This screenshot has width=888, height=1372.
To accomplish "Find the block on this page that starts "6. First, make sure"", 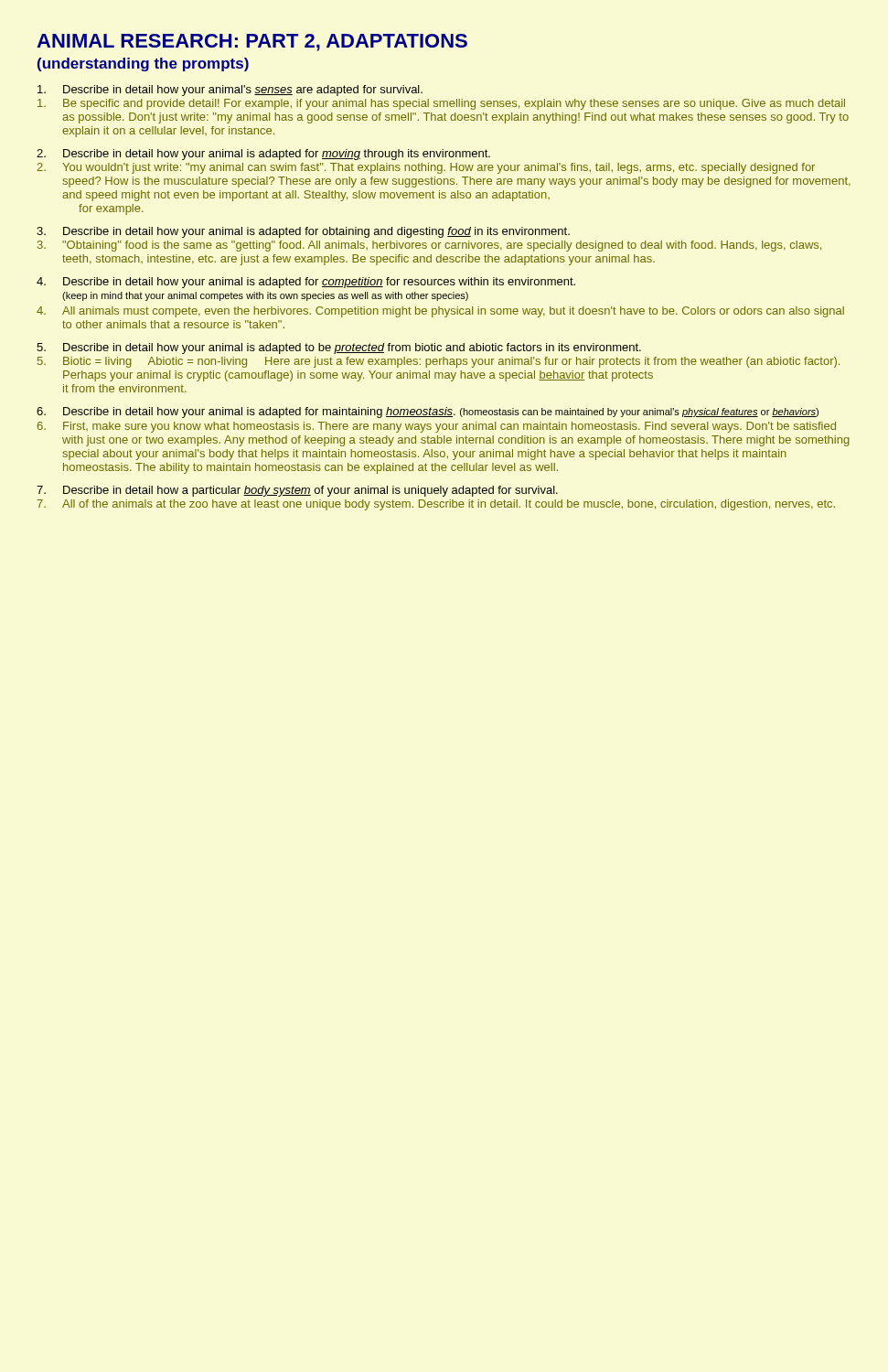I will click(444, 446).
